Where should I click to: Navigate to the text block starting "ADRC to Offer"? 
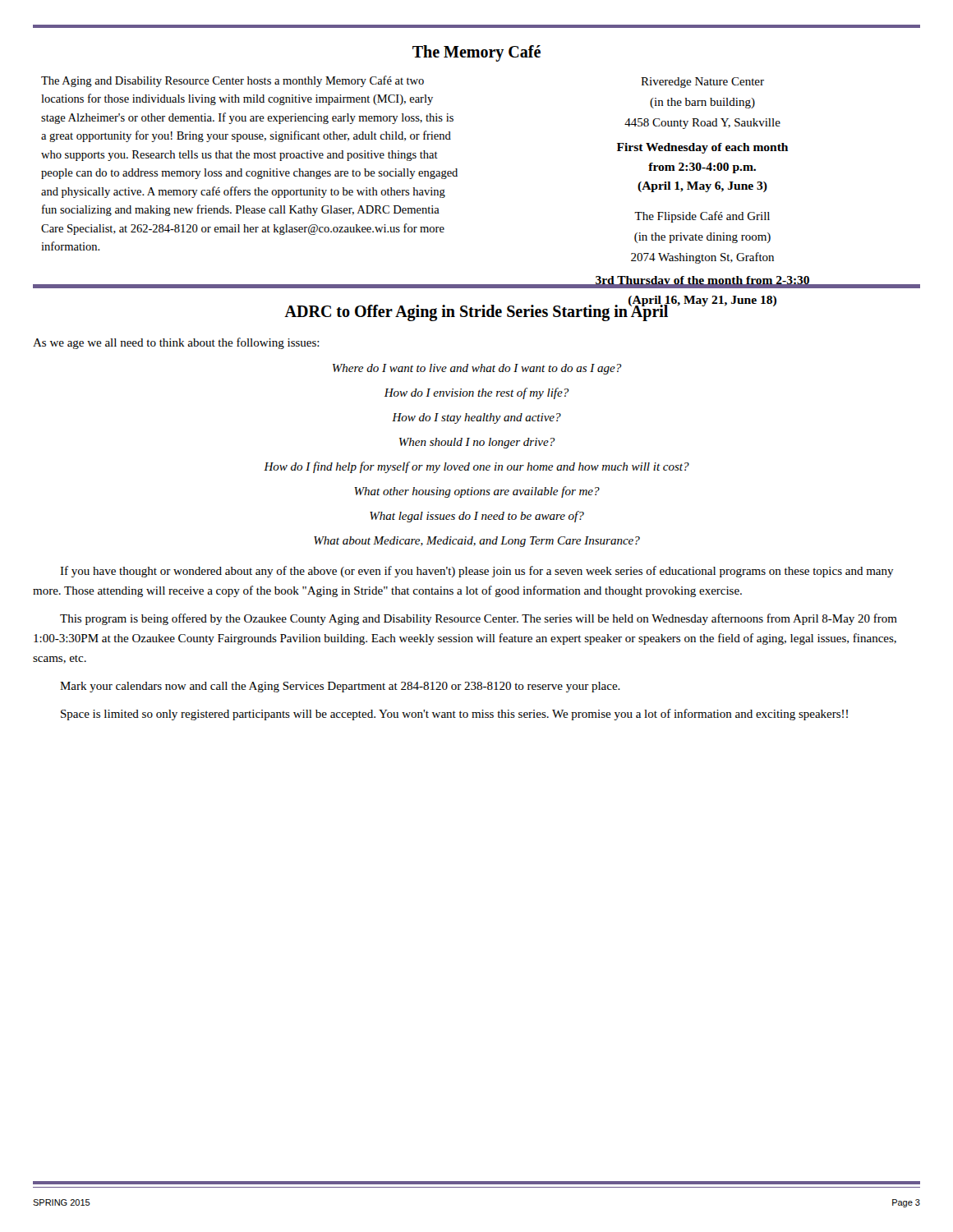pos(476,311)
